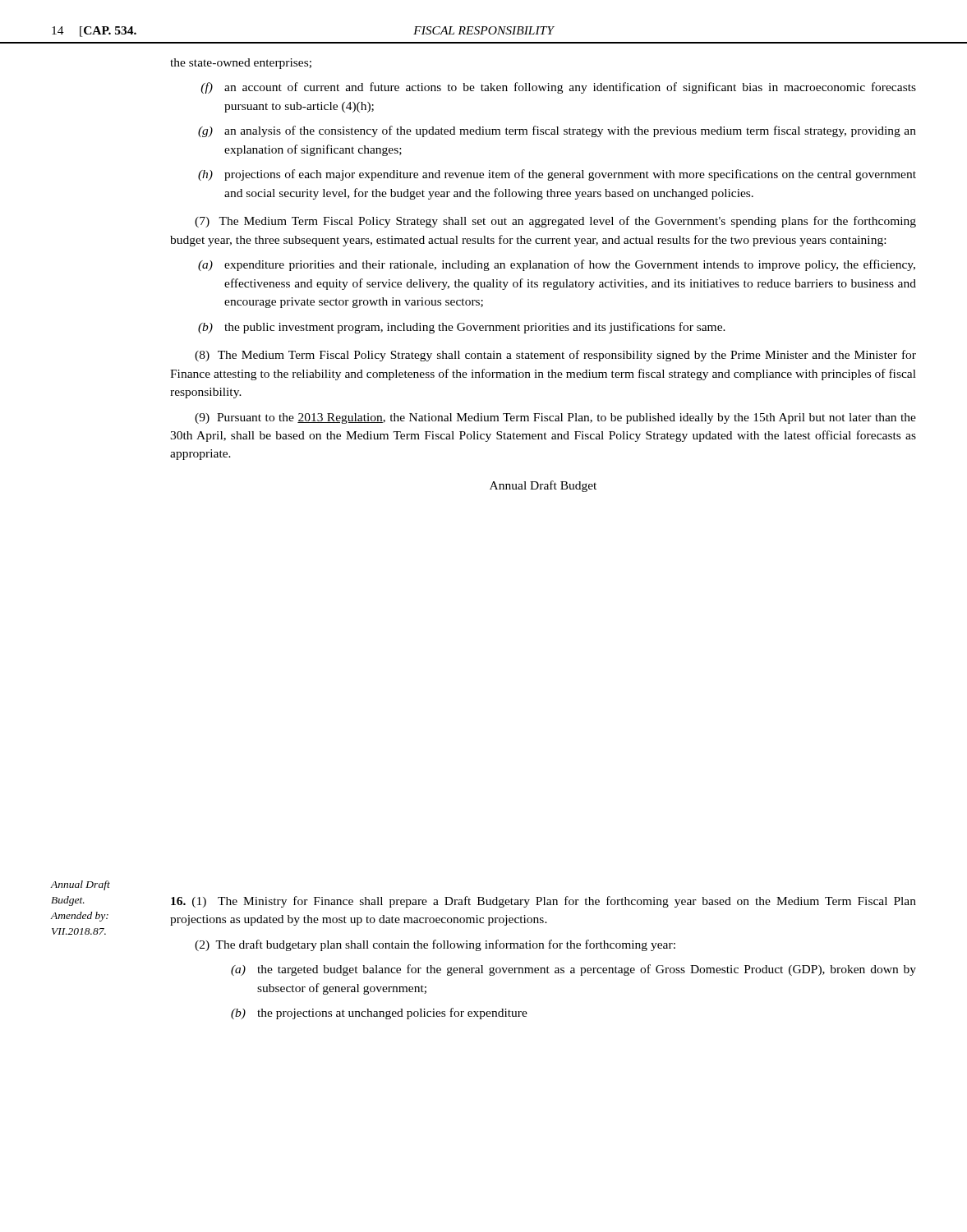
Task: Click on the text block containing "(7) The Medium Term Fiscal Policy"
Action: click(x=543, y=230)
